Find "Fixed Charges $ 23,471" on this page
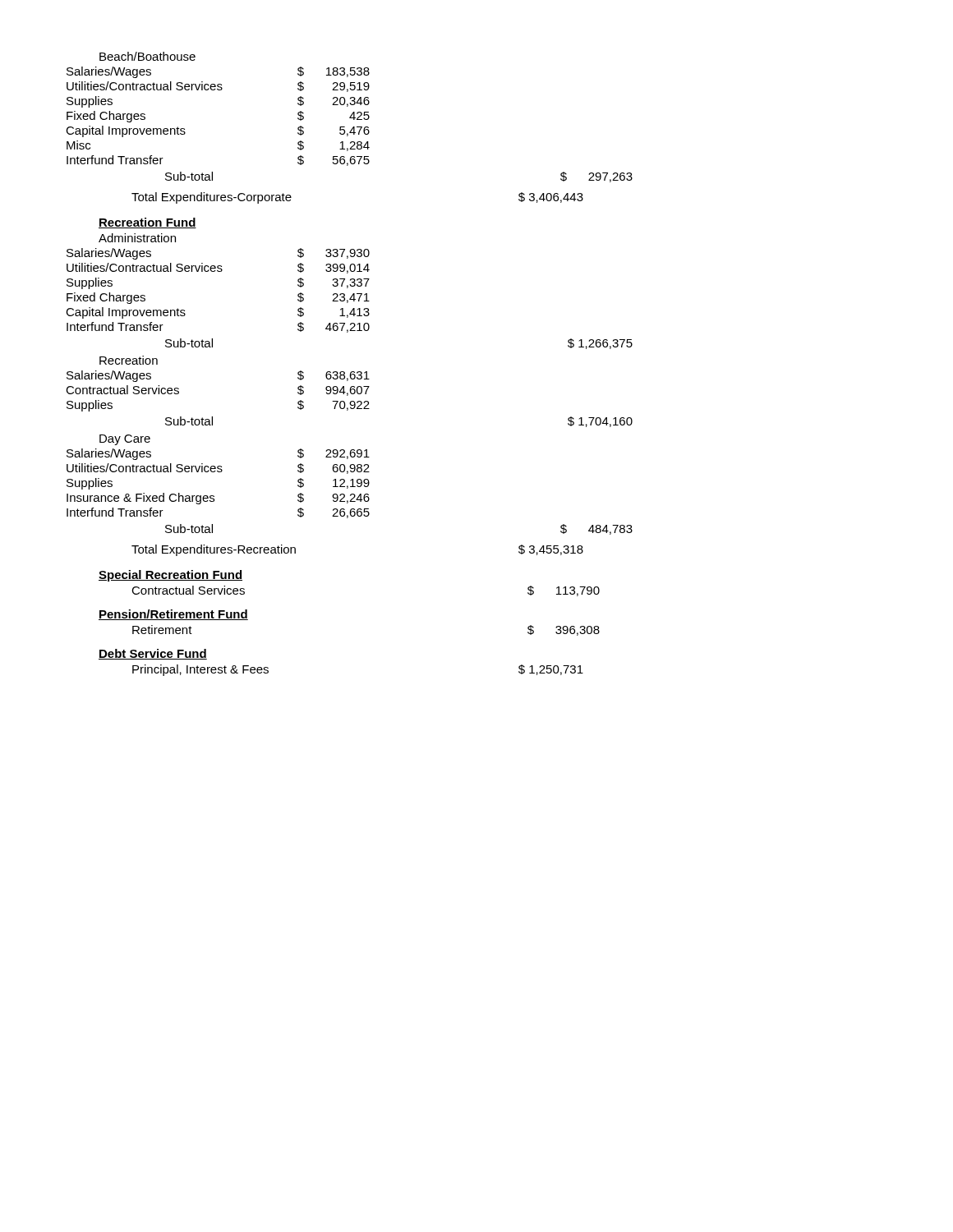The image size is (953, 1232). pyautogui.click(x=101, y=299)
